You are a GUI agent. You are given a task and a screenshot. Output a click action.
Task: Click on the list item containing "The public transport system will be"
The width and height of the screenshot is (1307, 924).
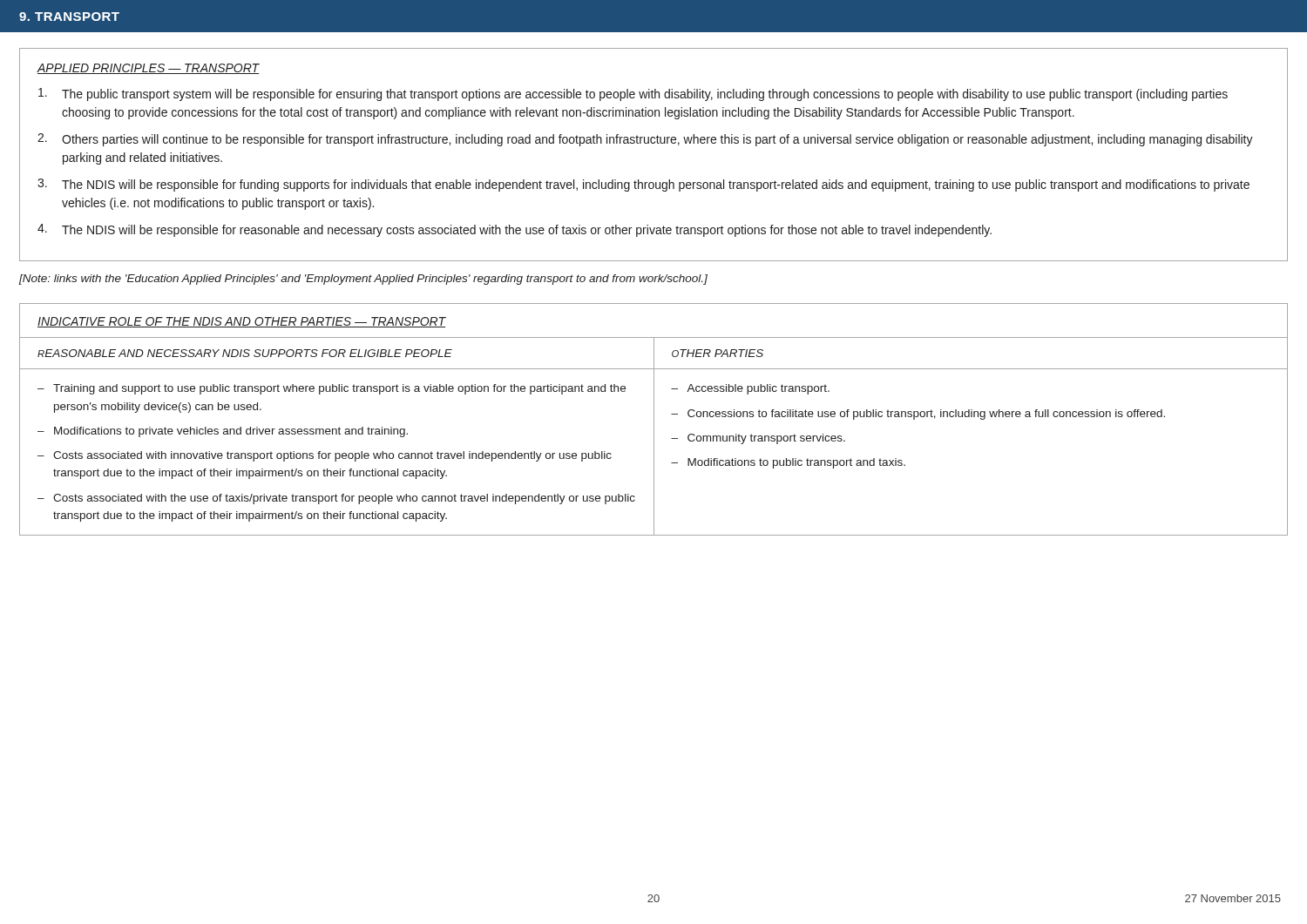click(x=654, y=104)
